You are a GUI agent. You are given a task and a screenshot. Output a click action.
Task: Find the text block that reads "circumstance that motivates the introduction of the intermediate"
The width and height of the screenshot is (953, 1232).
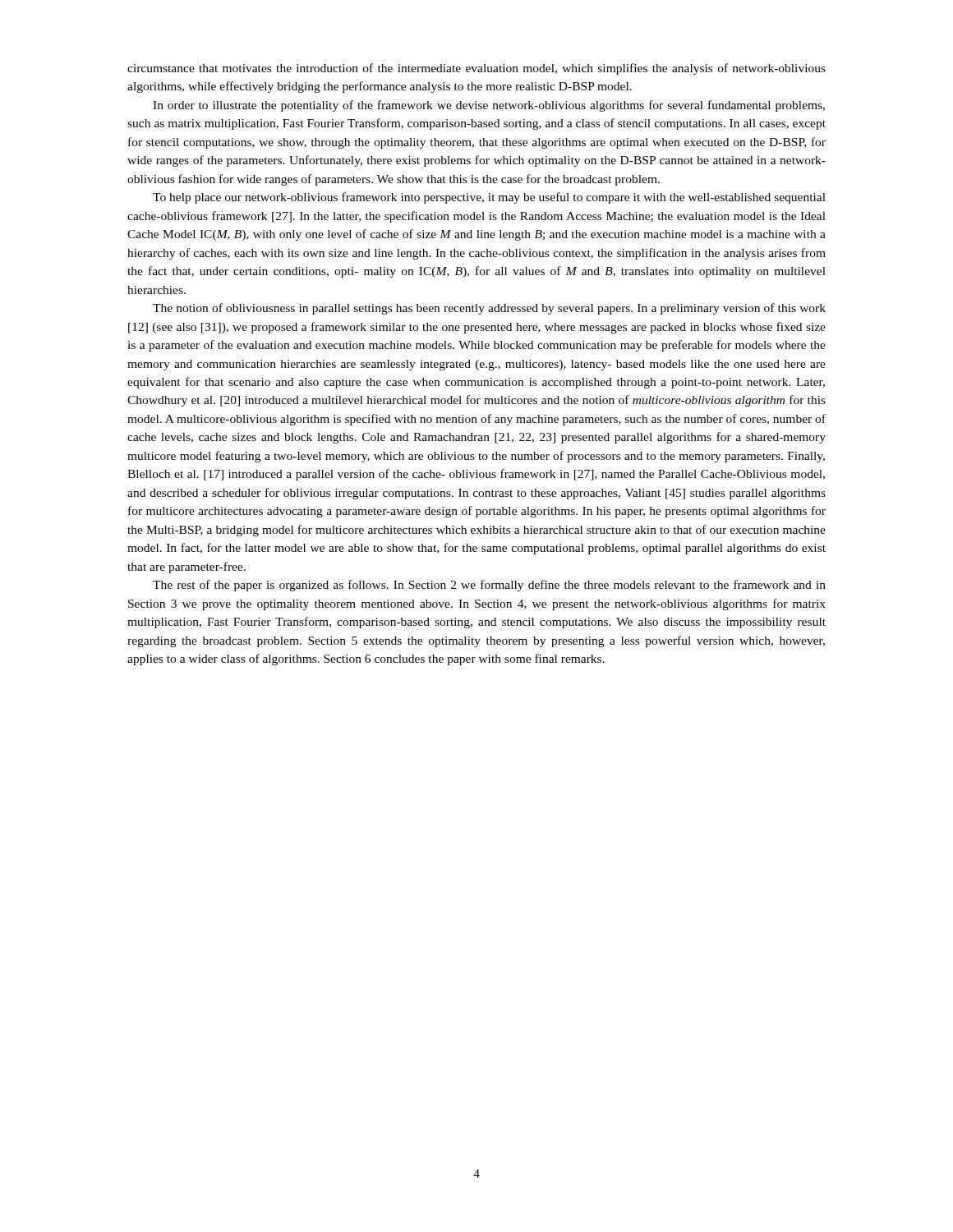(476, 78)
